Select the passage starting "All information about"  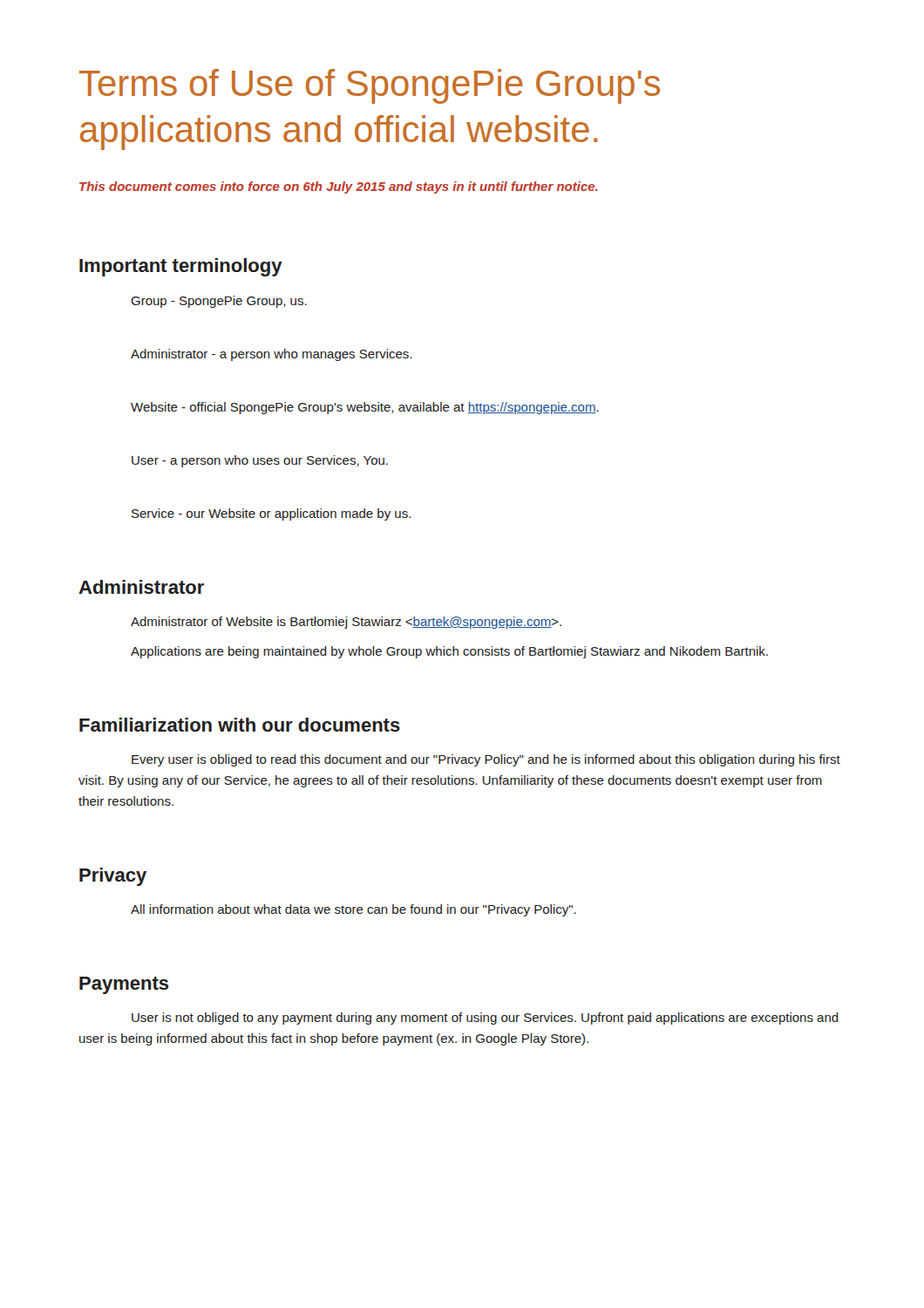point(488,909)
